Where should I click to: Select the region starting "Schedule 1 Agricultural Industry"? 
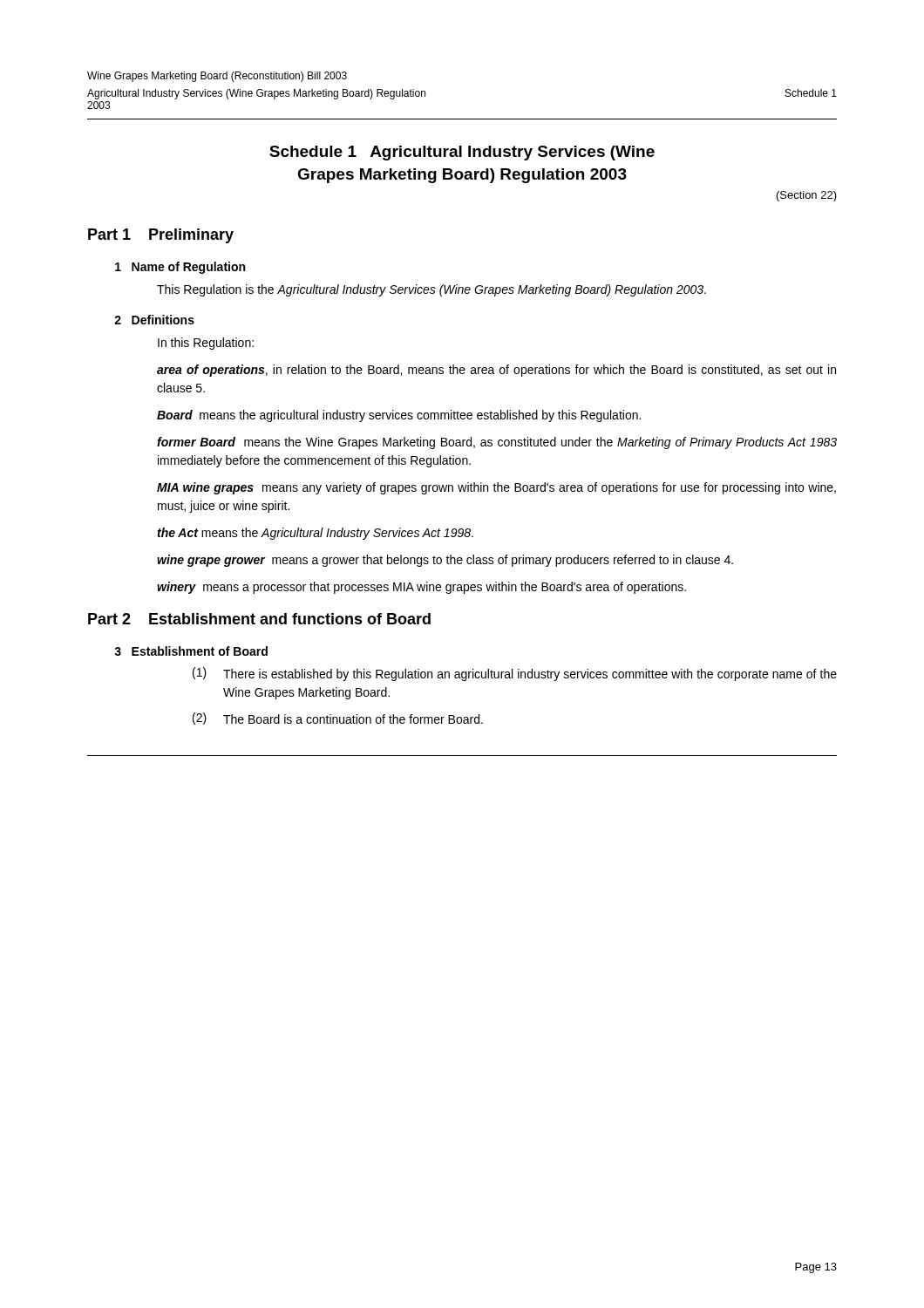tap(462, 163)
